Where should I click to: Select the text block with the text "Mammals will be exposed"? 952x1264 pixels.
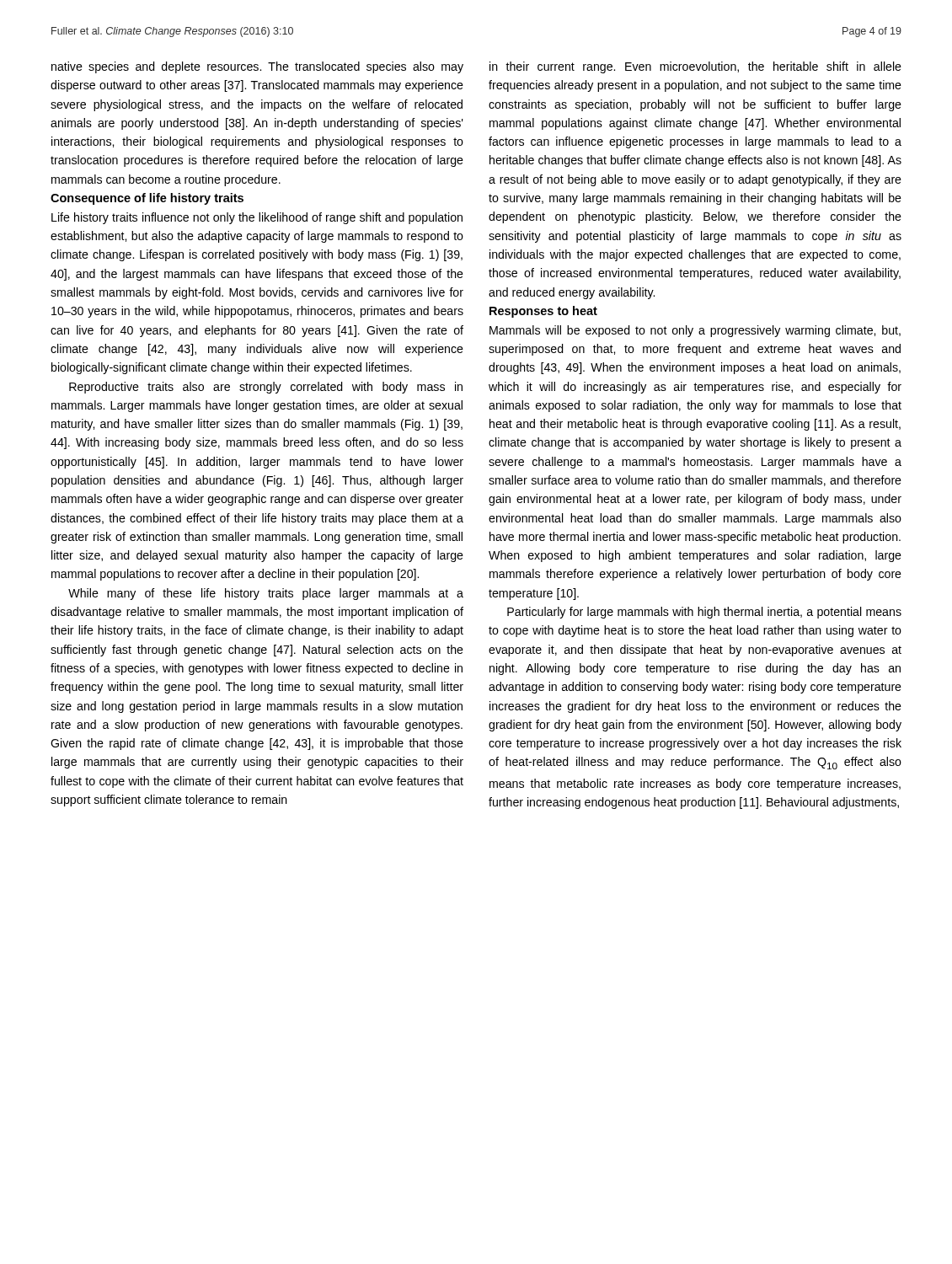tap(695, 566)
